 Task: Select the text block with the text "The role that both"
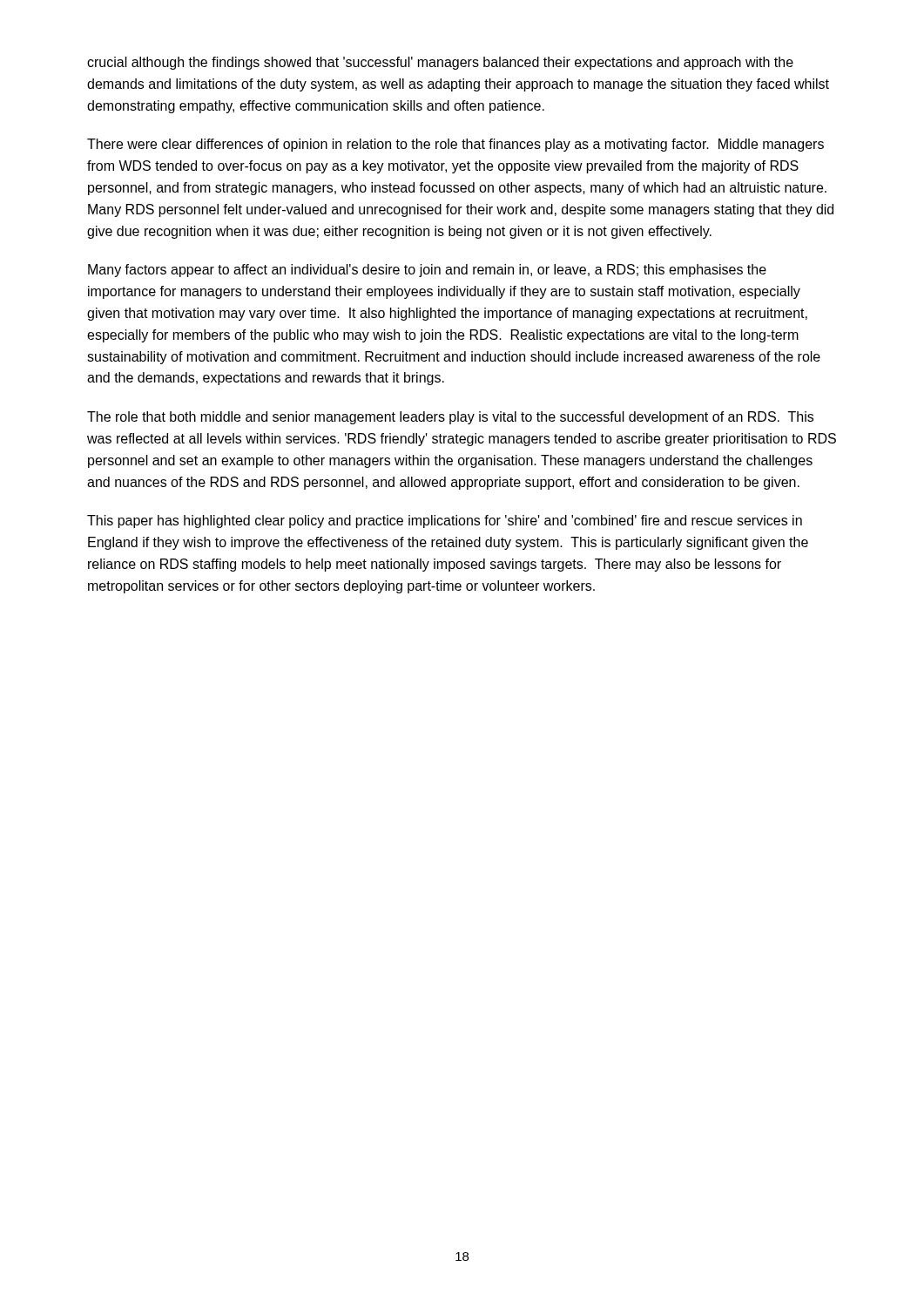462,449
